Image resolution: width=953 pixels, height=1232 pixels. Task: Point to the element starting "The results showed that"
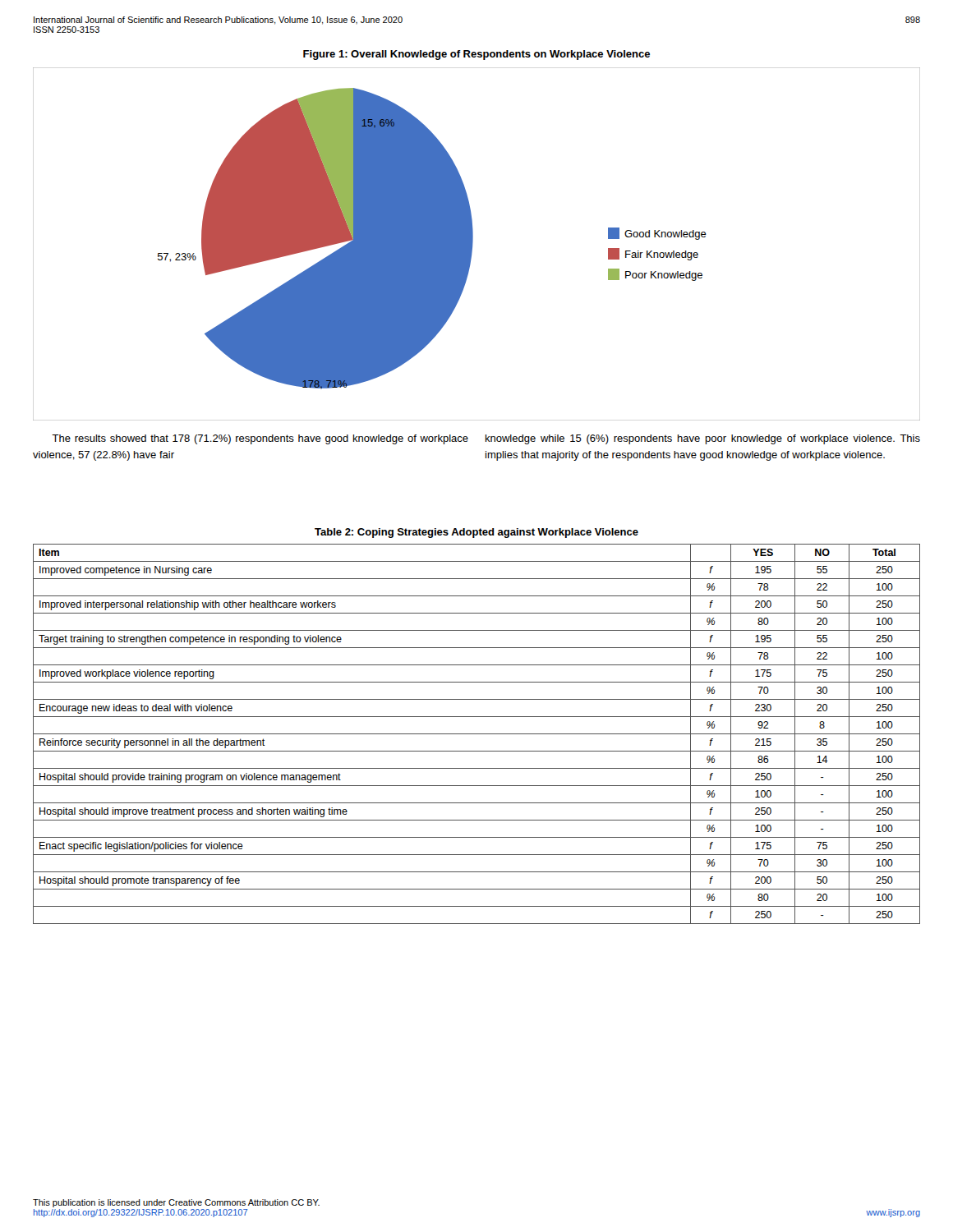point(251,446)
